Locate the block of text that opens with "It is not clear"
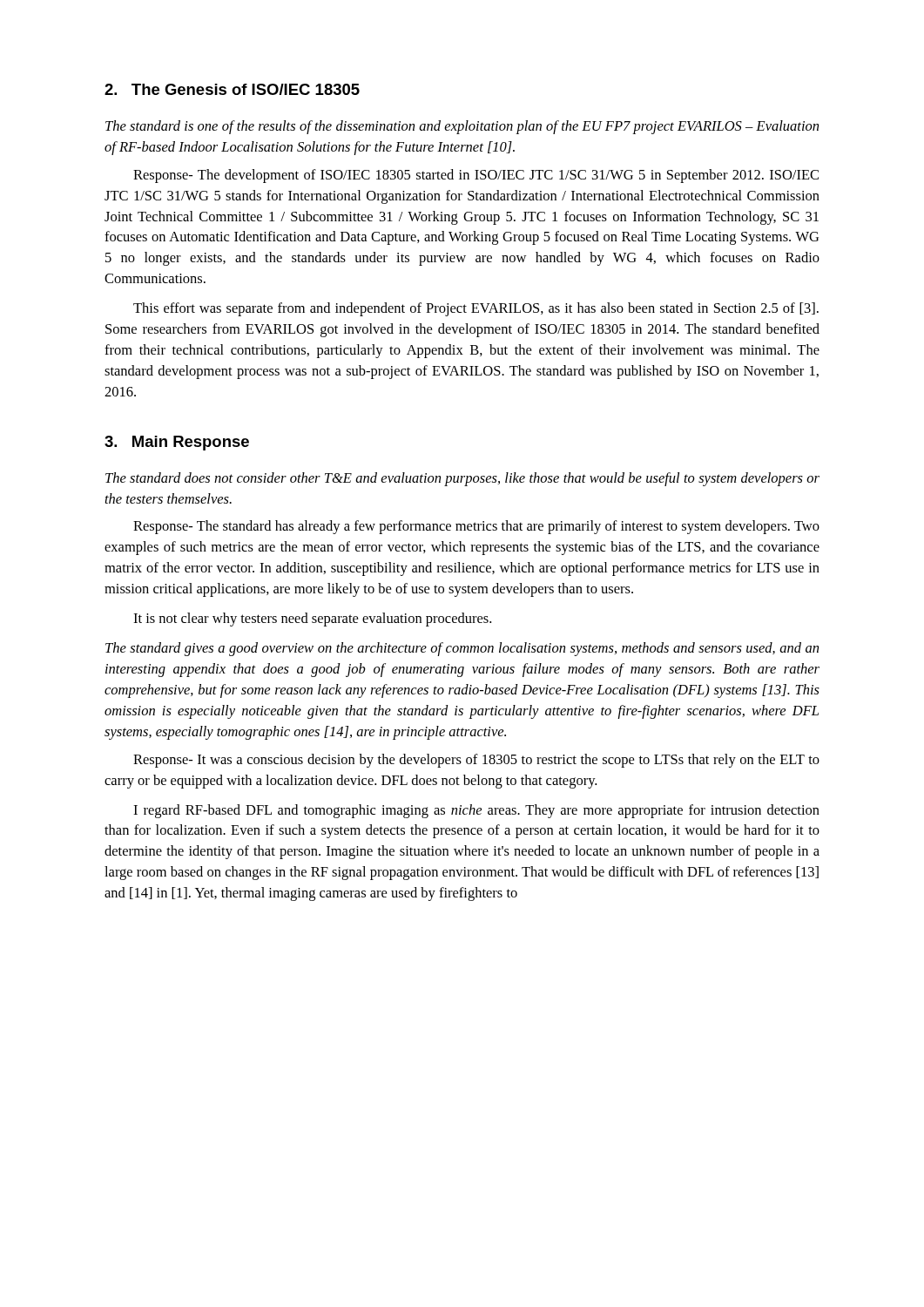The image size is (924, 1307). (313, 618)
